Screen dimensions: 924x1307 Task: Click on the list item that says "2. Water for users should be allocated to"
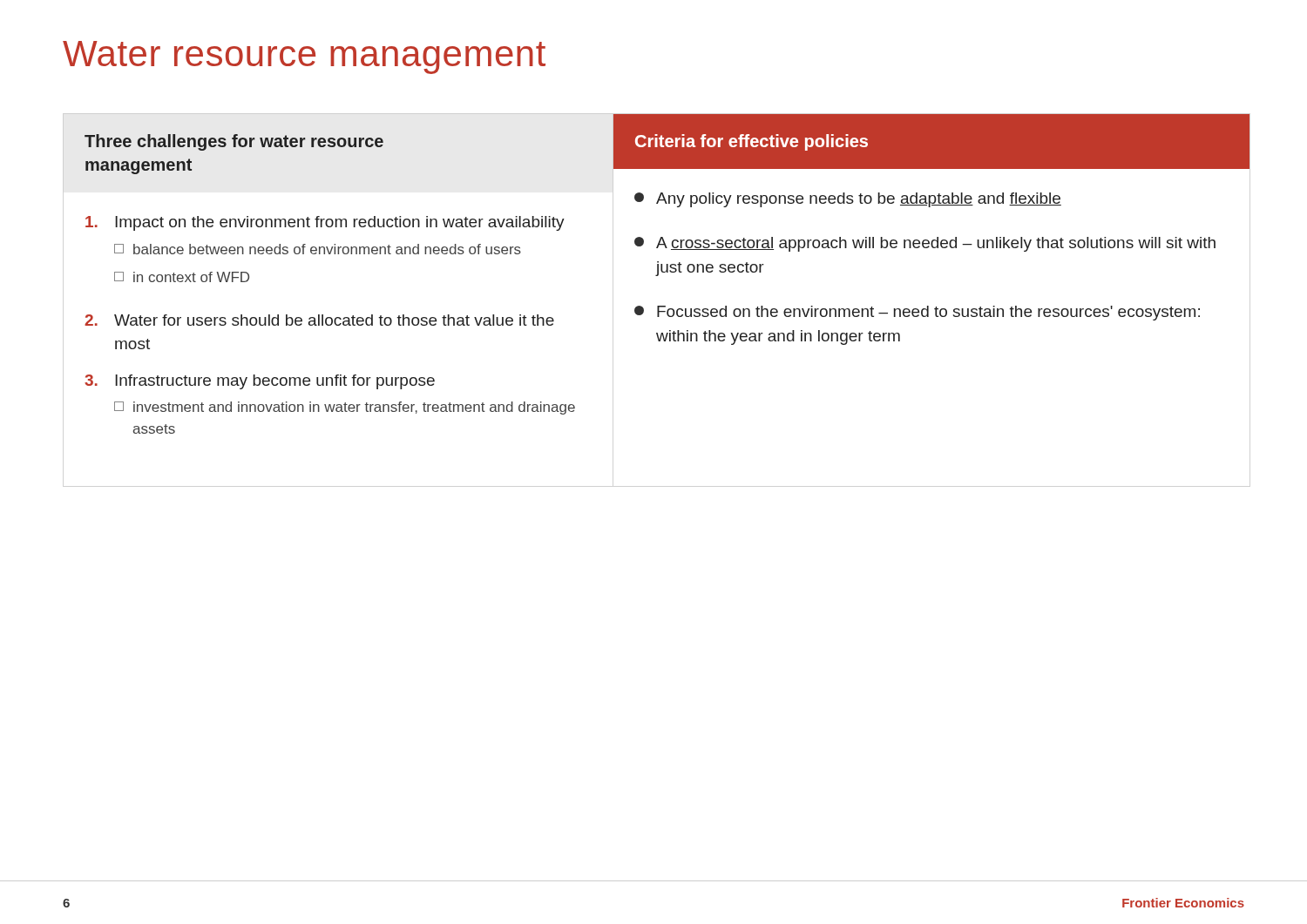click(338, 332)
